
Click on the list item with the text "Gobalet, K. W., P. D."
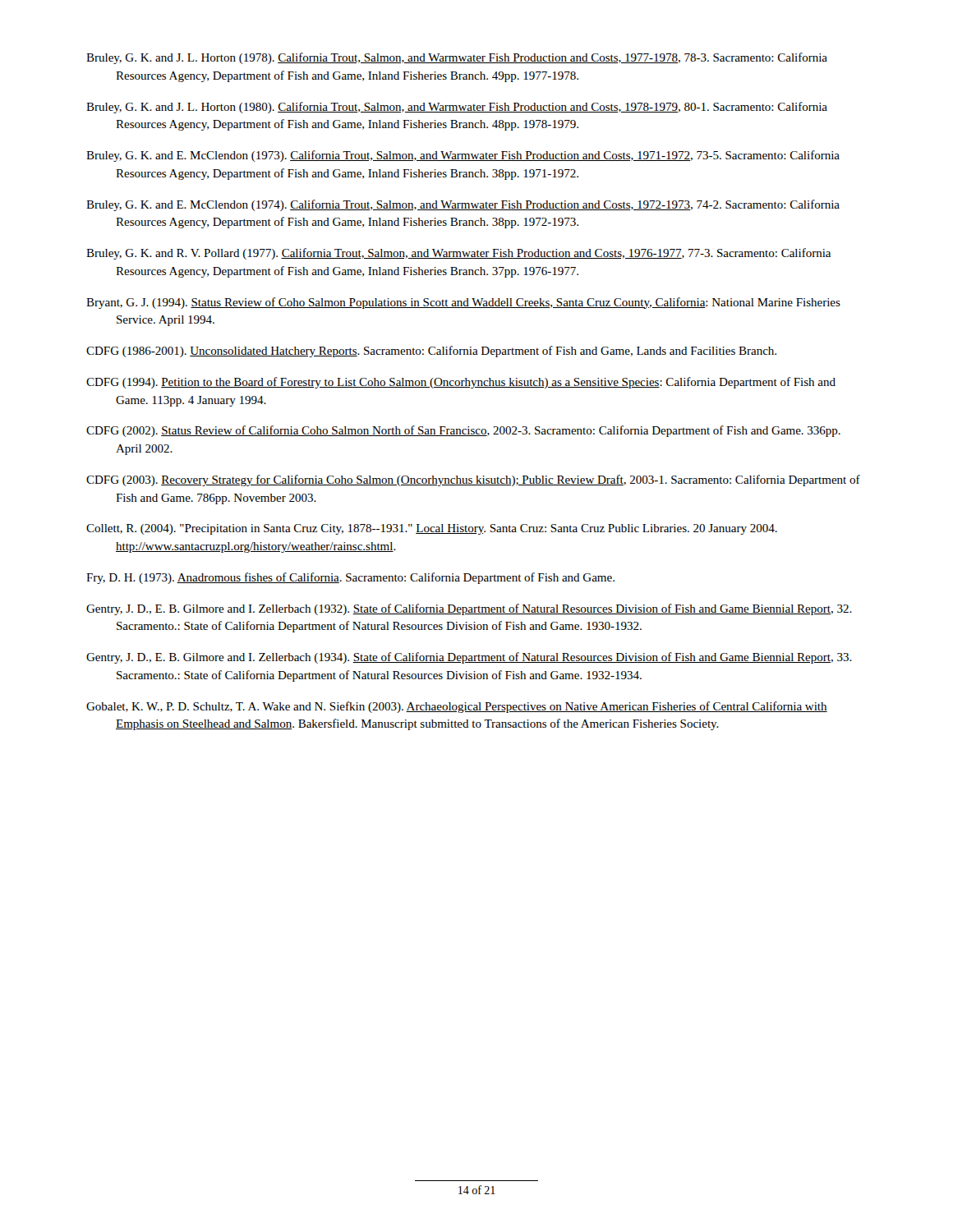pyautogui.click(x=457, y=715)
